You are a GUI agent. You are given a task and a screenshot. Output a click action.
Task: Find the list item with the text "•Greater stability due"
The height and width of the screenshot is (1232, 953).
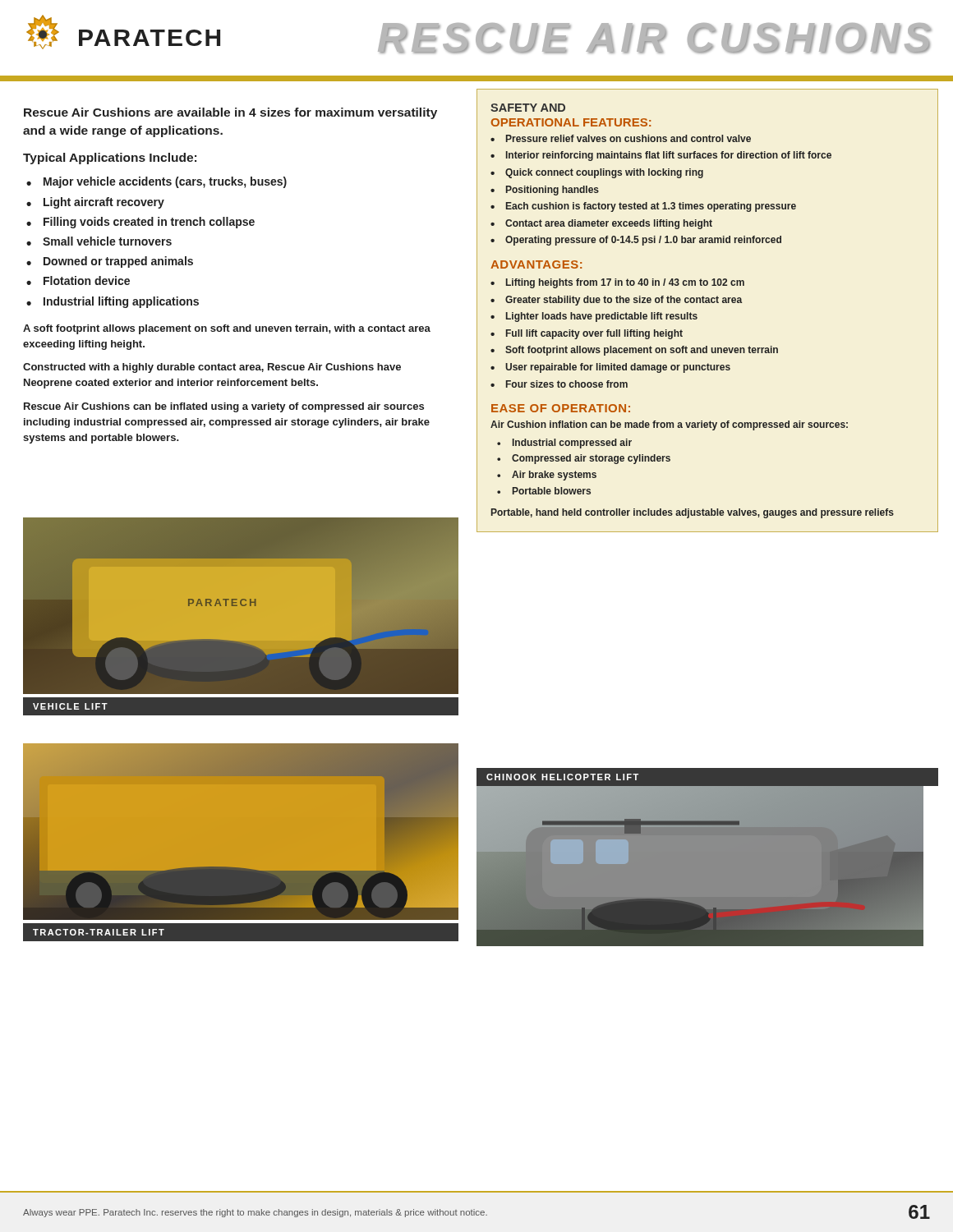pyautogui.click(x=616, y=300)
